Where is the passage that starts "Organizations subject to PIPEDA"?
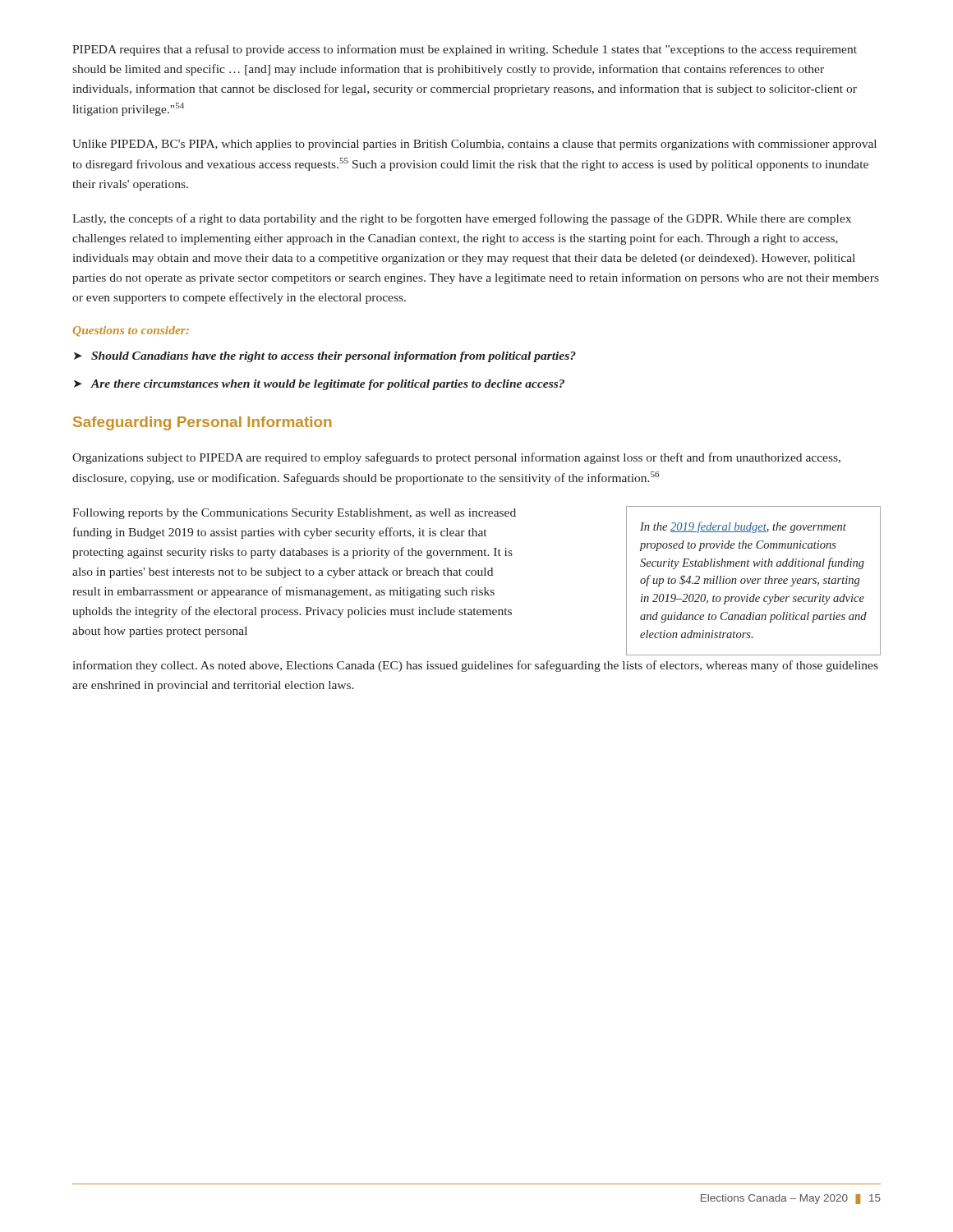 click(457, 467)
